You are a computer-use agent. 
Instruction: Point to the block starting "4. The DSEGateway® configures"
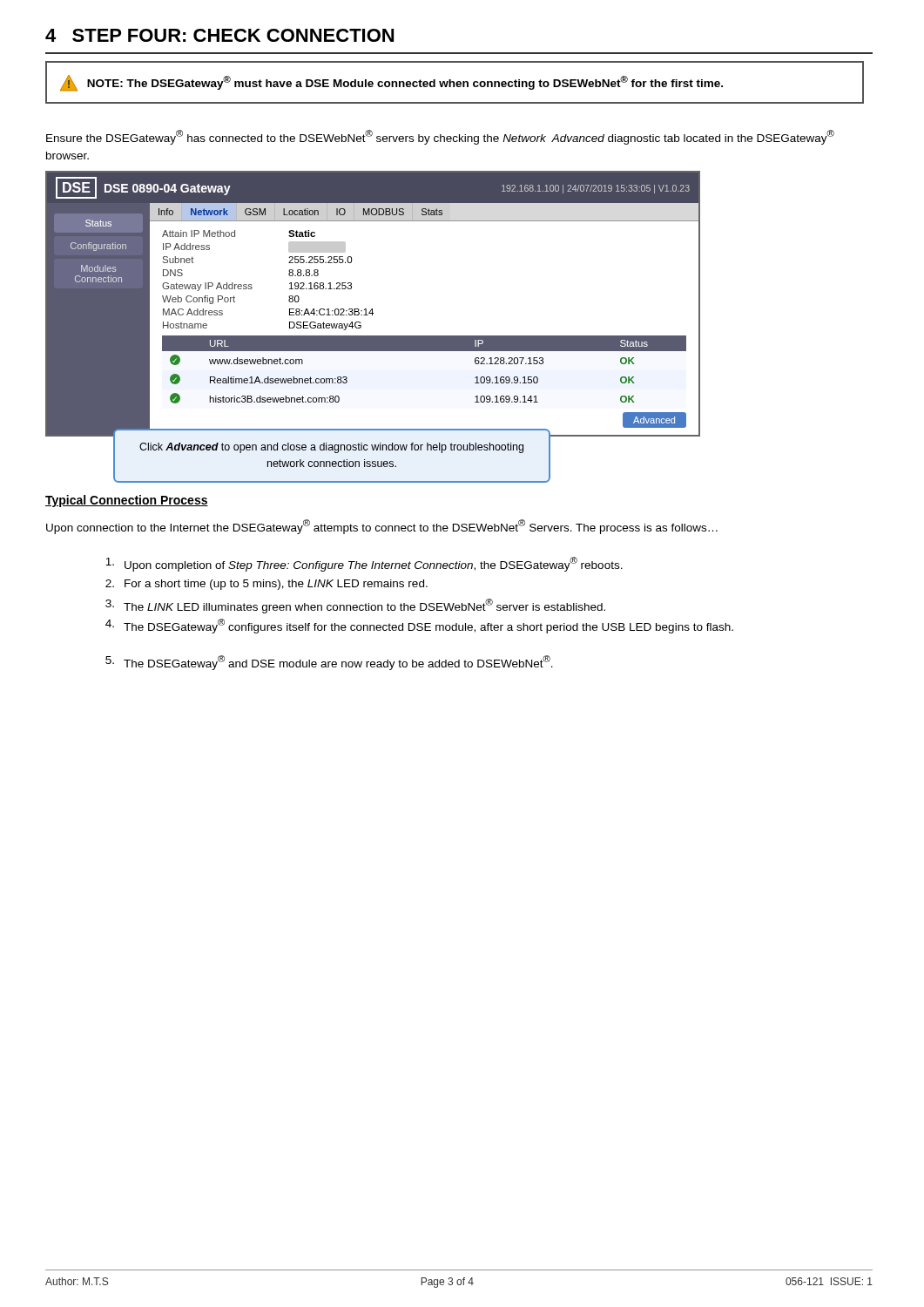[390, 626]
